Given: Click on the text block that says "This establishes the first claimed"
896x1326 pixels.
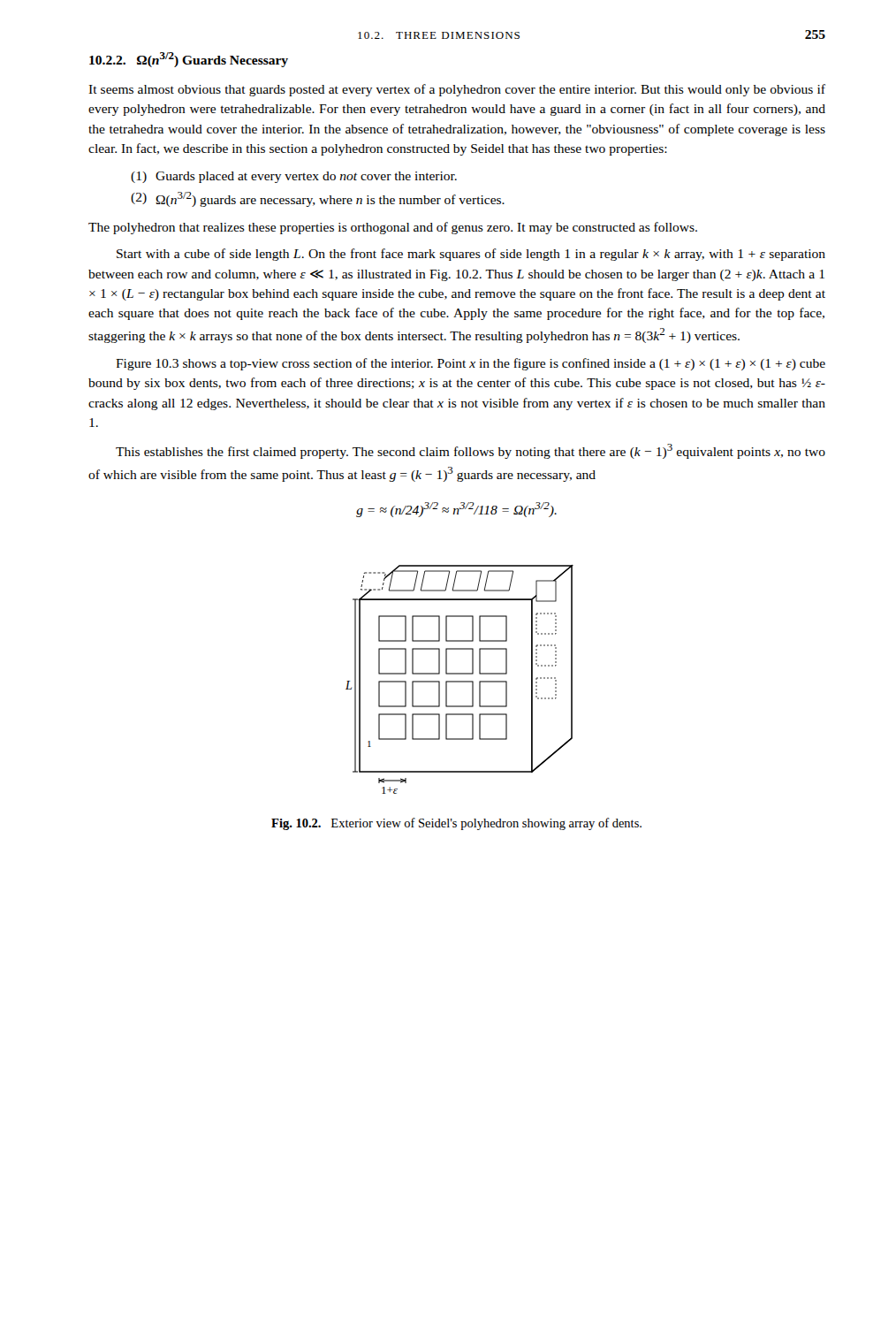Looking at the screenshot, I should 457,461.
